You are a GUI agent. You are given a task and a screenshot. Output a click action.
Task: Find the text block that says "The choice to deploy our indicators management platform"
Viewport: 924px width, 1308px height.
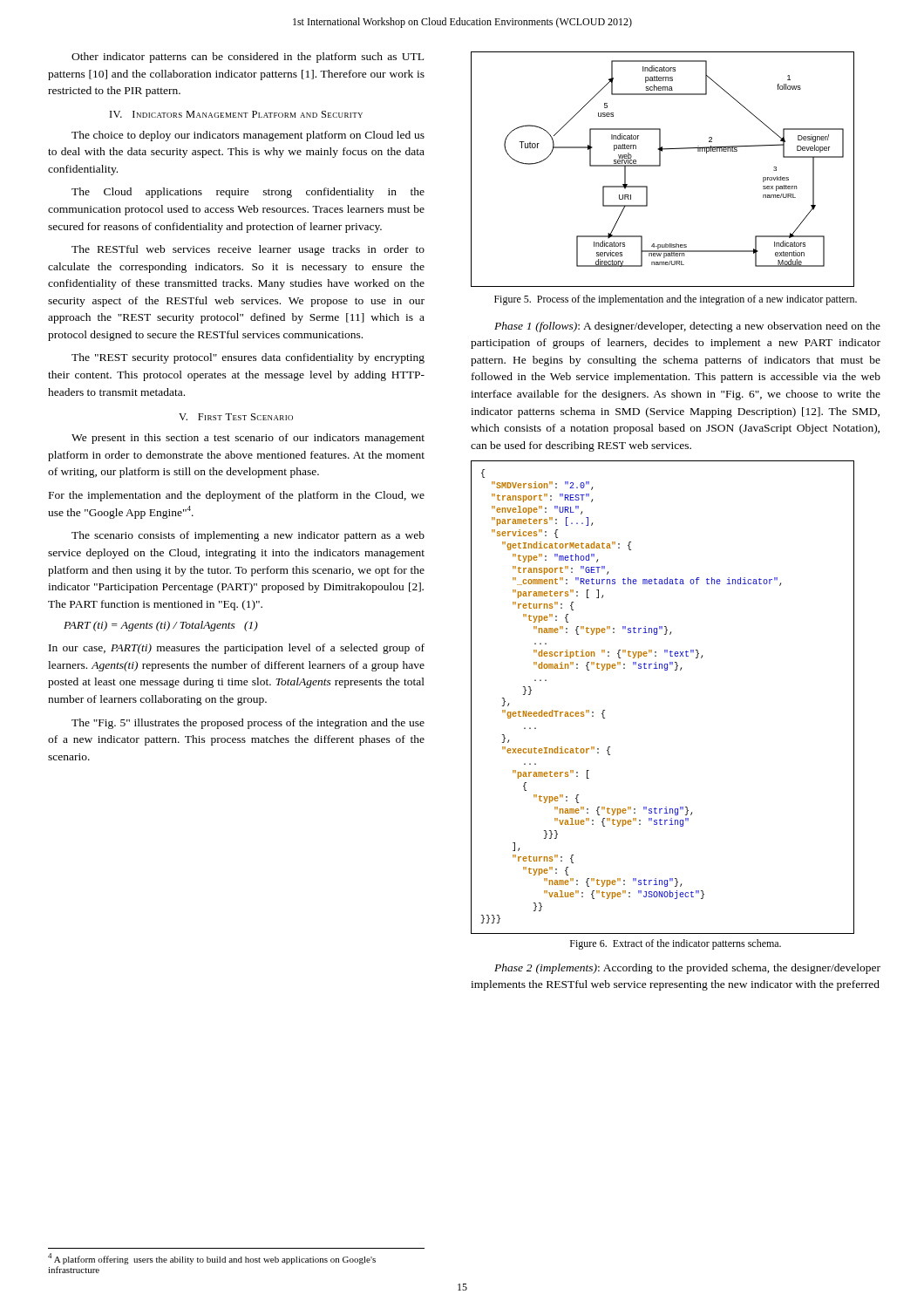236,263
